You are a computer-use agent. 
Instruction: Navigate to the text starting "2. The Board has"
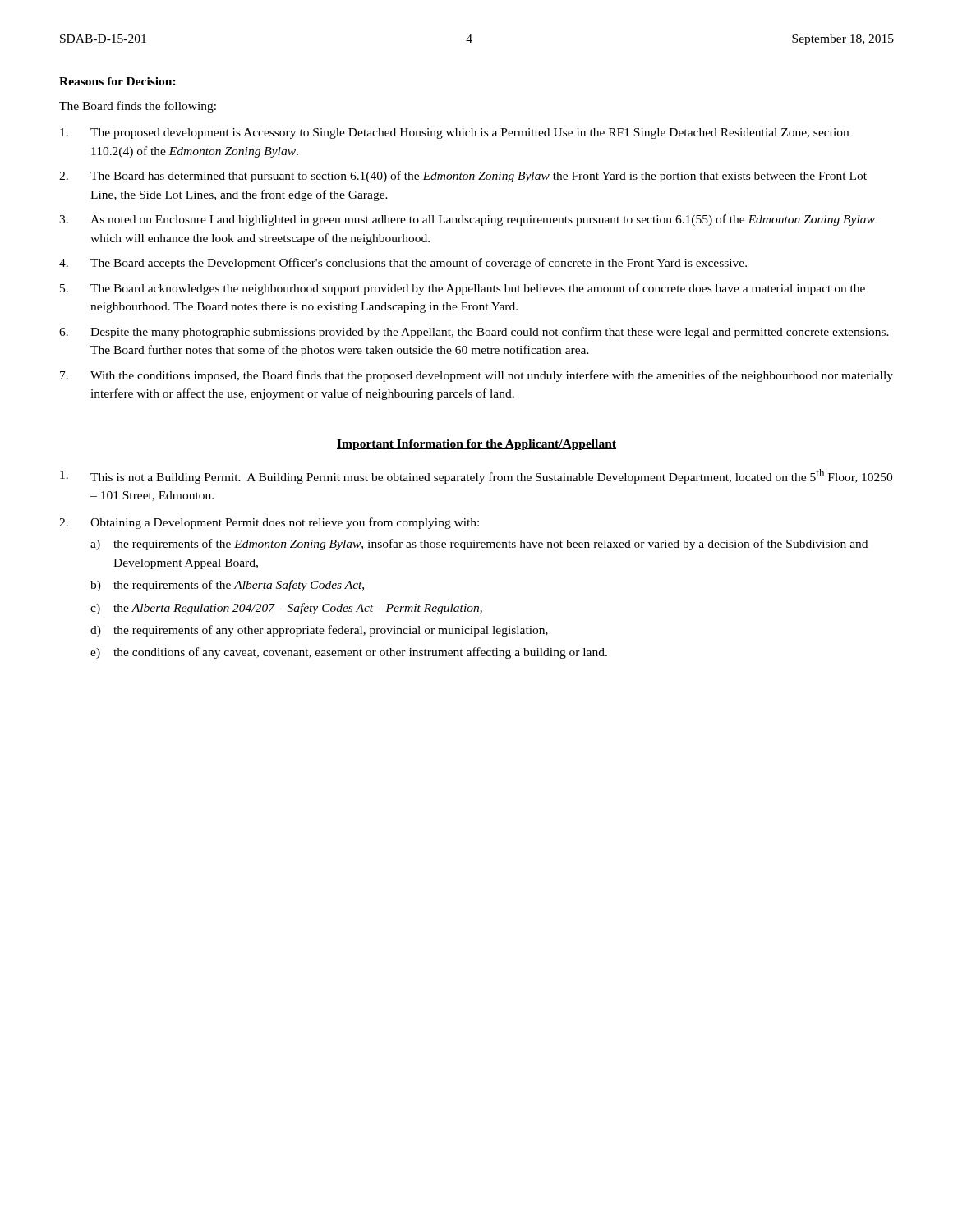pos(476,186)
